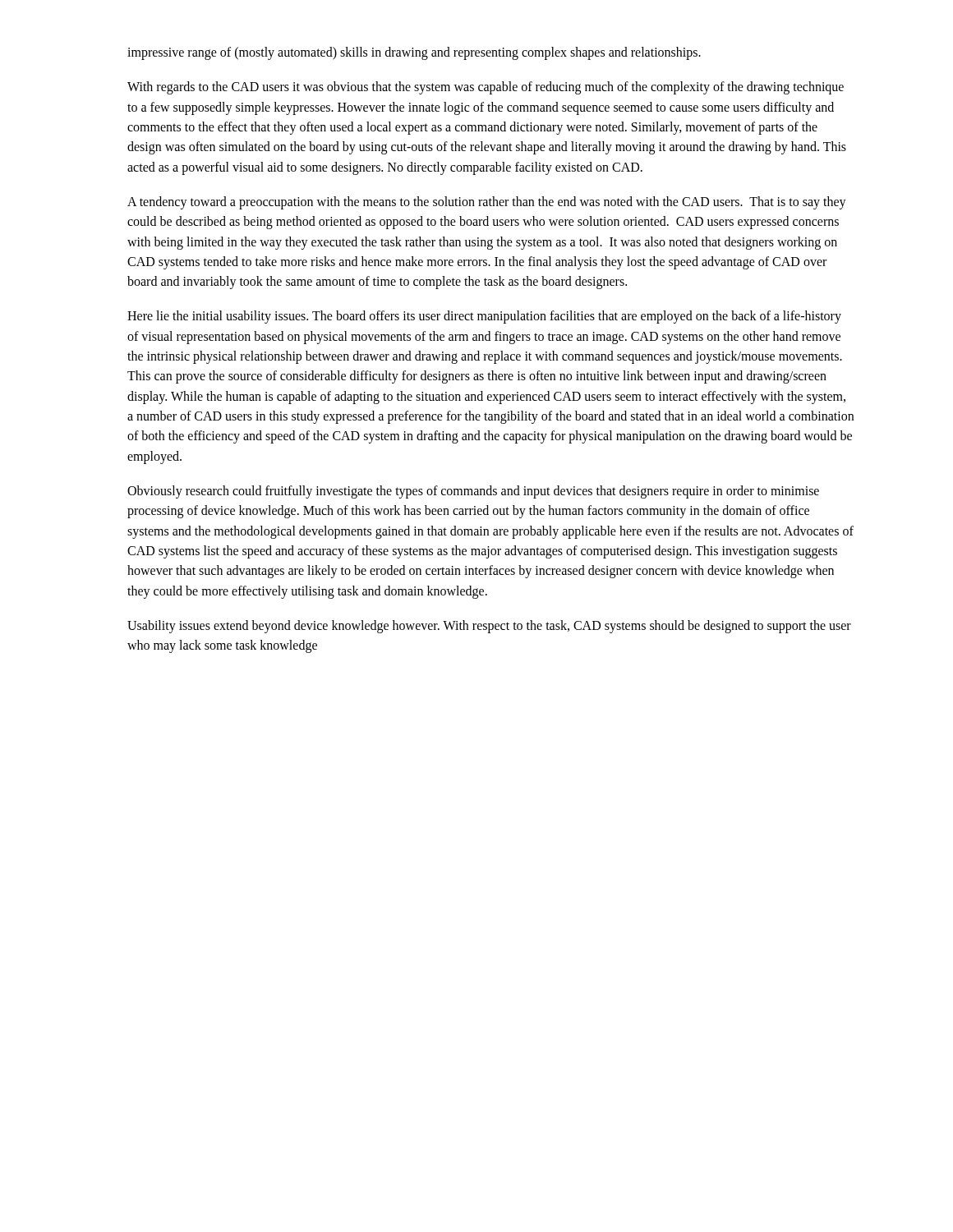
Task: Find the text starting "With regards to the"
Action: pos(487,127)
